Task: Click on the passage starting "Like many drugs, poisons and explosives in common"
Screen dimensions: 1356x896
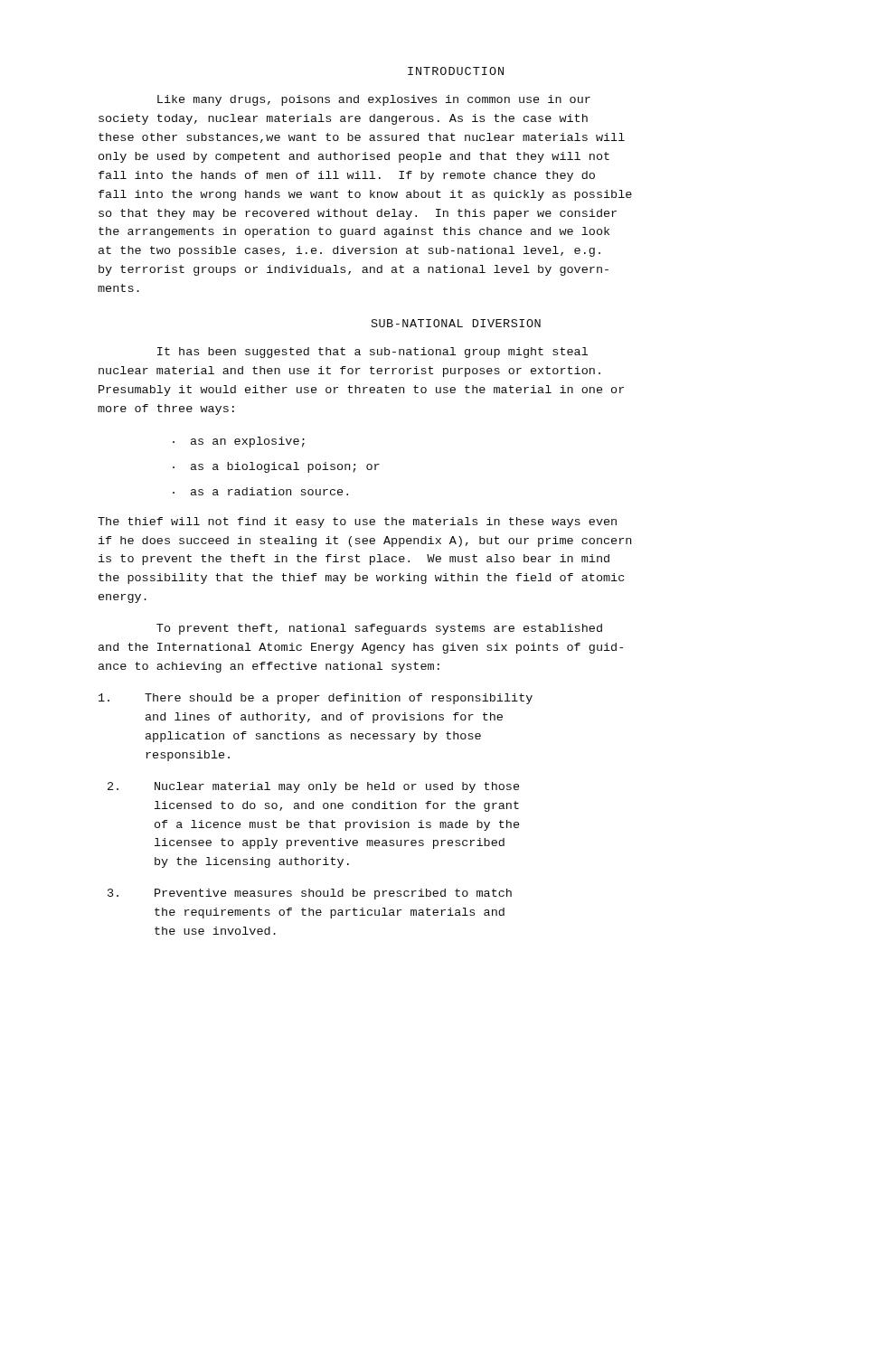Action: pos(365,194)
